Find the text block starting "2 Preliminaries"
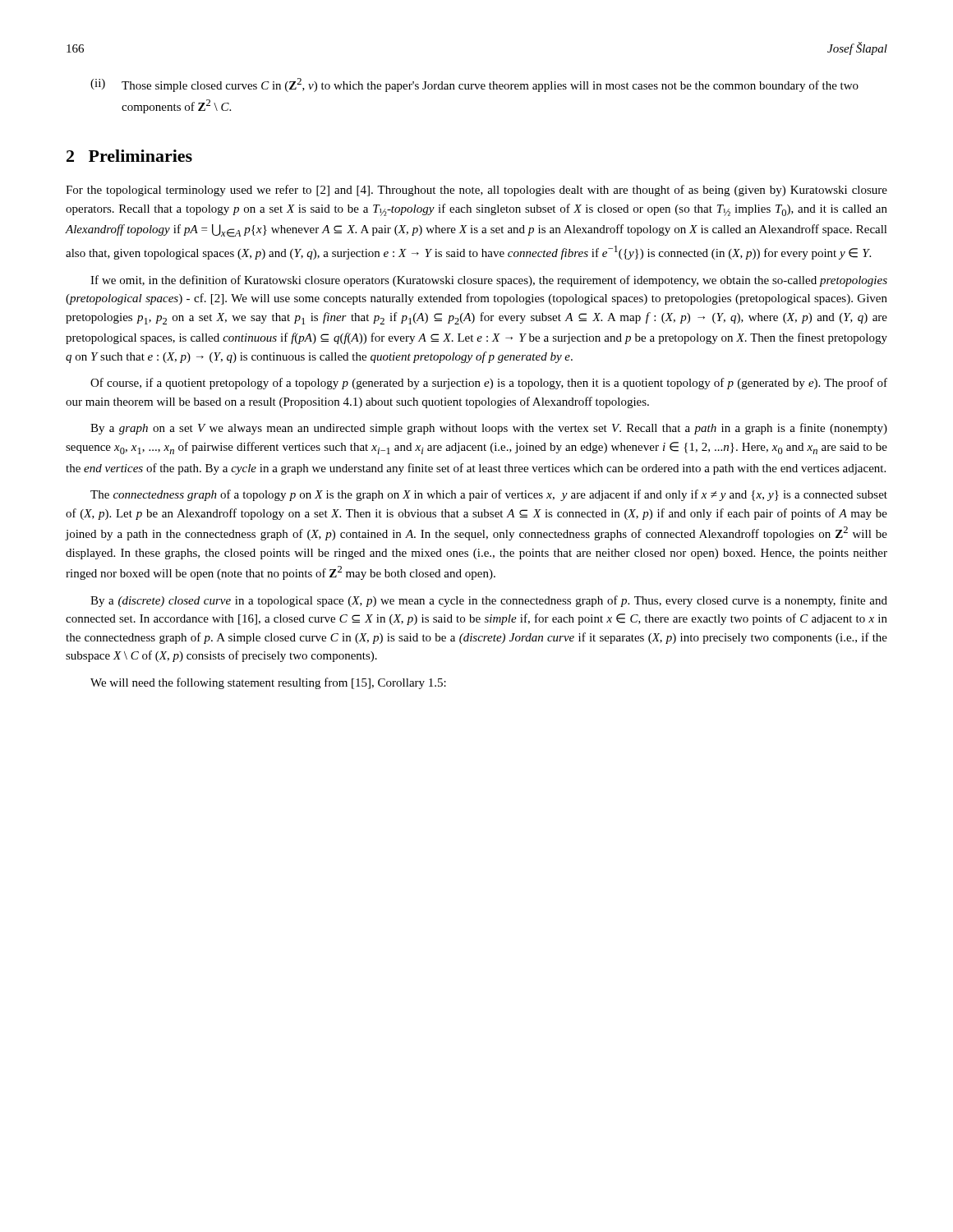This screenshot has width=953, height=1232. pos(129,156)
